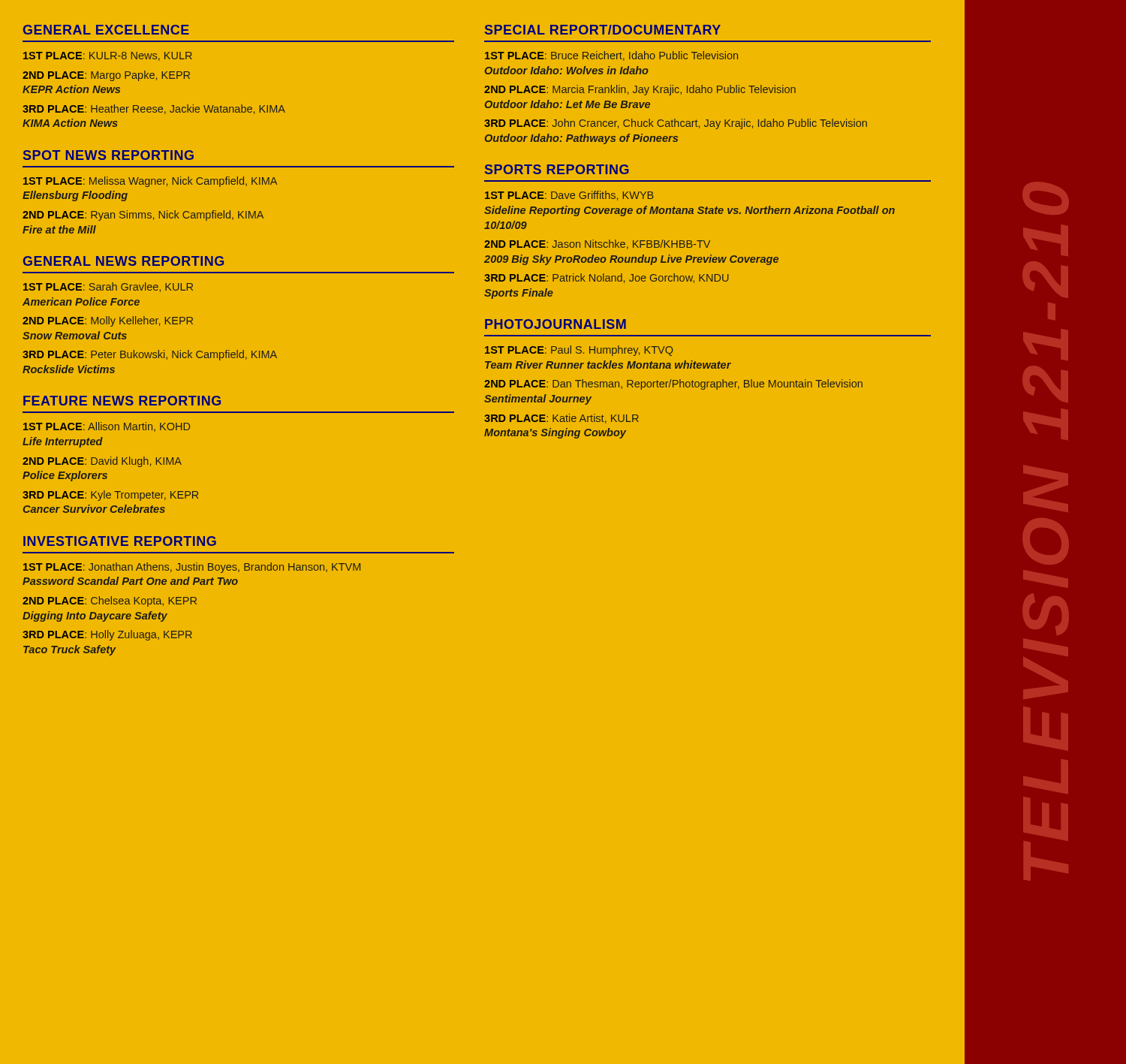This screenshot has width=1126, height=1064.
Task: Select the list item that reads "2ND PLACE: Dan Thesman, Reporter/Photographer, Blue Mountain TelevisionSentimental"
Action: 674,391
